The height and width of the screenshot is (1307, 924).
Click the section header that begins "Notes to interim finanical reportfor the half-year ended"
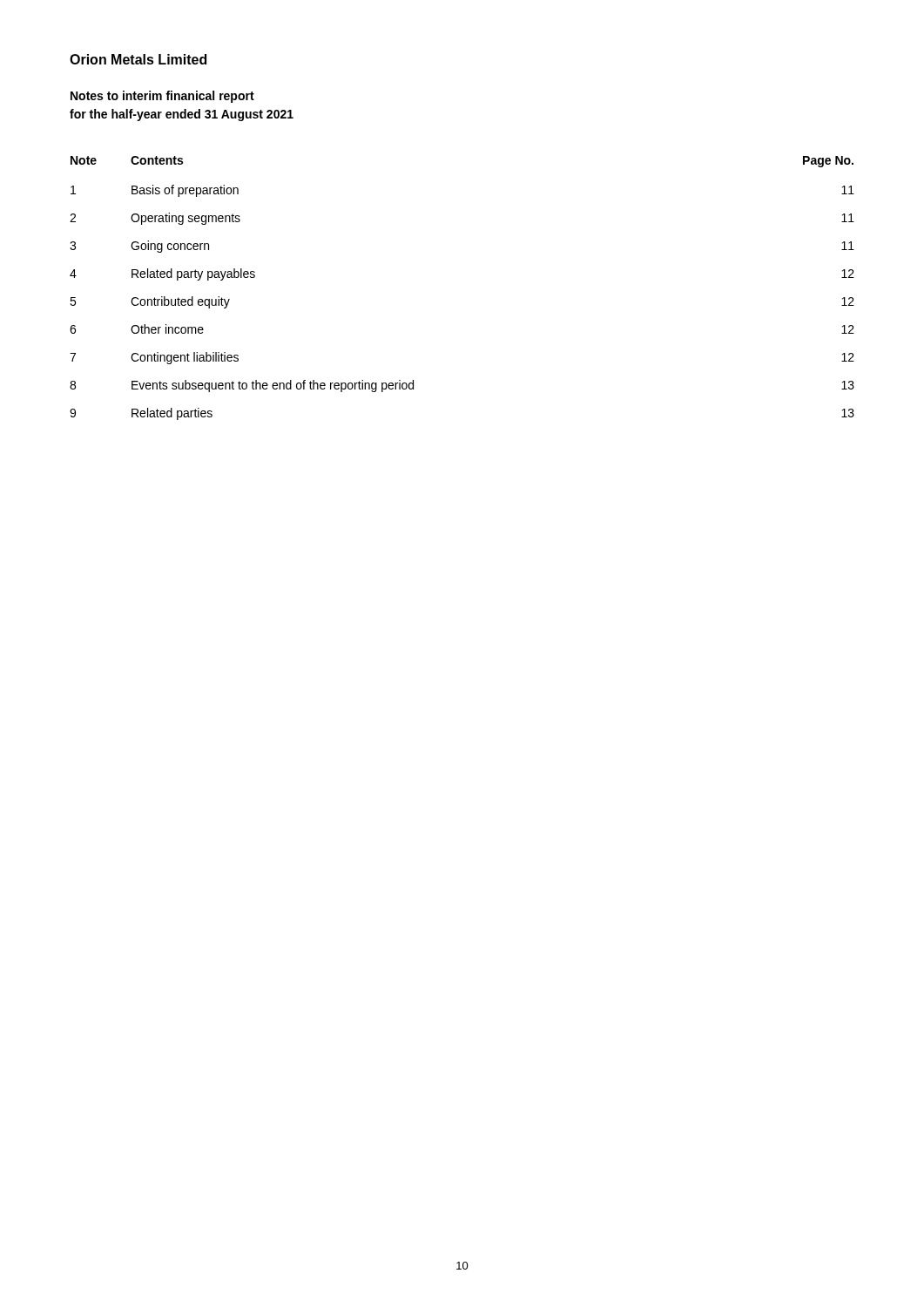(182, 105)
